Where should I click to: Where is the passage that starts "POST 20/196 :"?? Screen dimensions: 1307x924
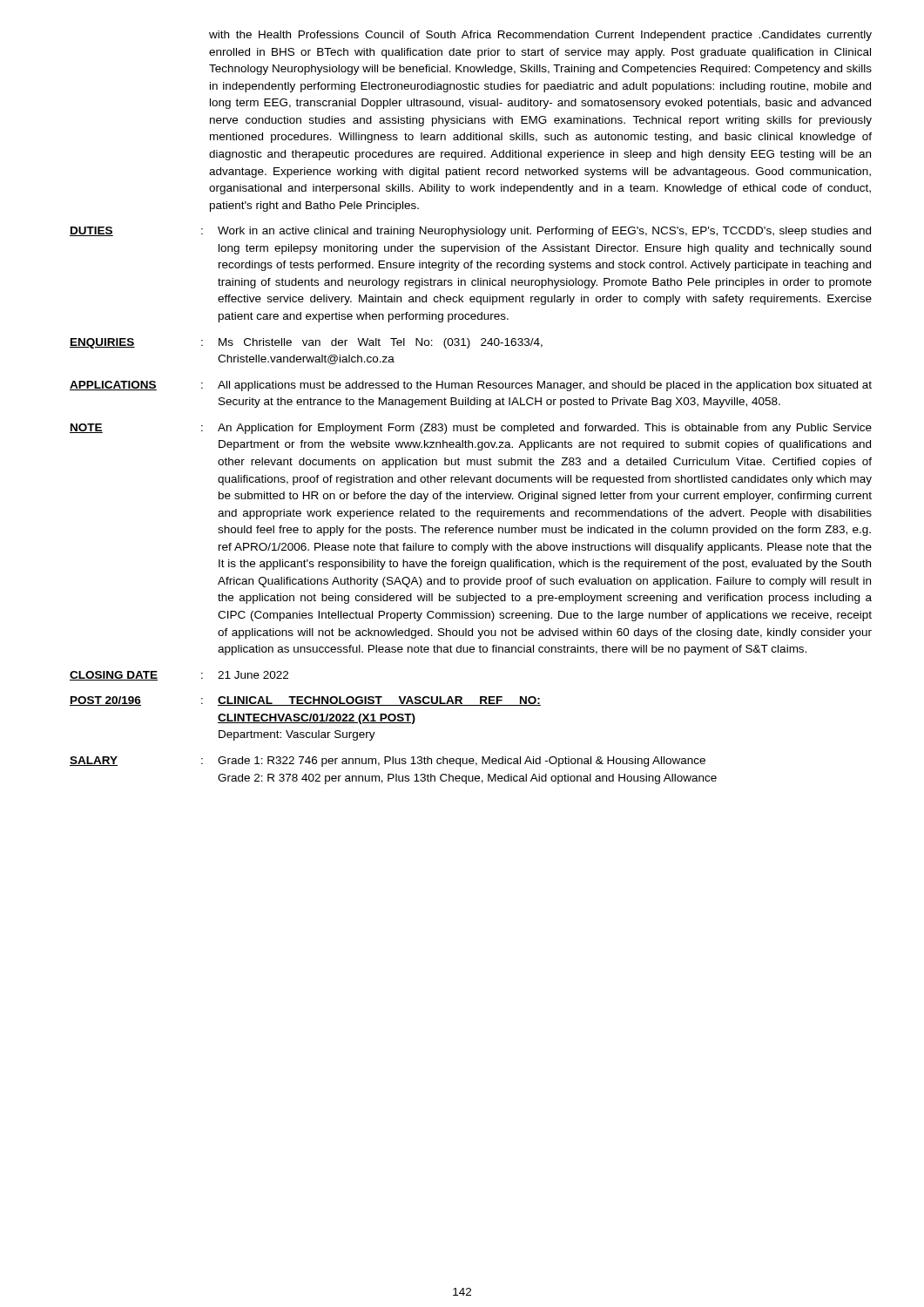(x=305, y=701)
